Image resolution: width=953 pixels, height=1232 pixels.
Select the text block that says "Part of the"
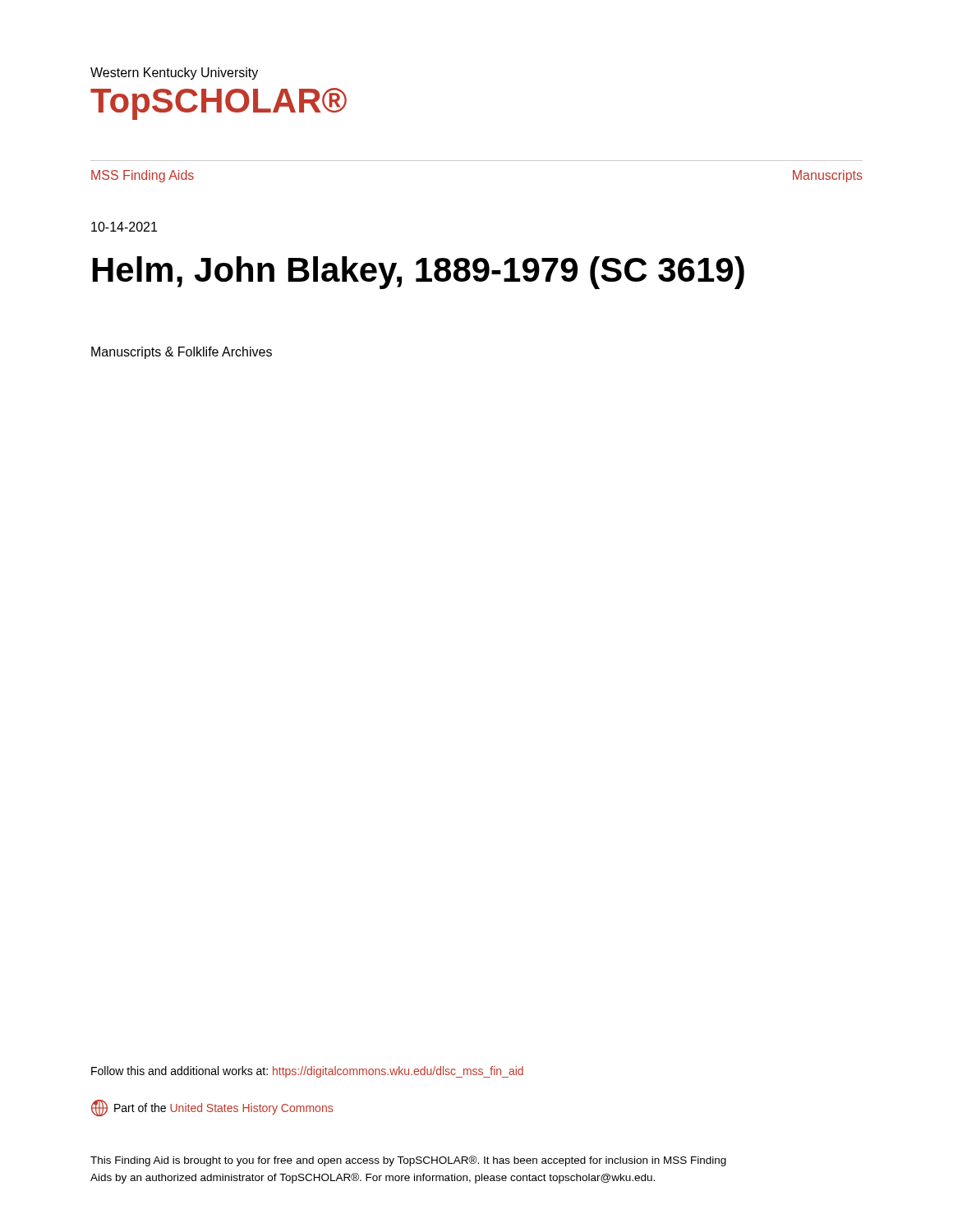[x=212, y=1108]
